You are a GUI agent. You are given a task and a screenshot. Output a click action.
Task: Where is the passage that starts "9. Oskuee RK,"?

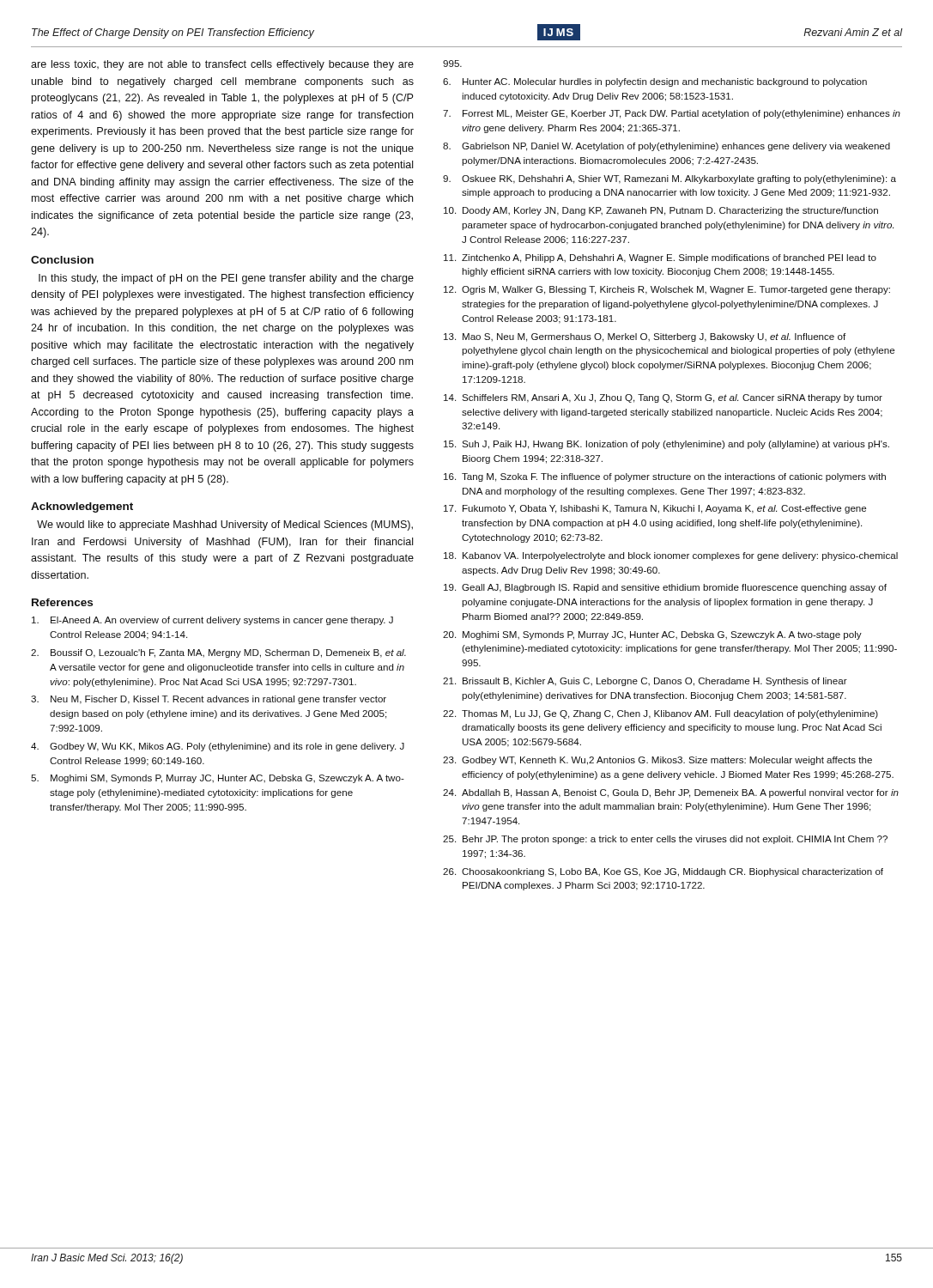point(673,186)
